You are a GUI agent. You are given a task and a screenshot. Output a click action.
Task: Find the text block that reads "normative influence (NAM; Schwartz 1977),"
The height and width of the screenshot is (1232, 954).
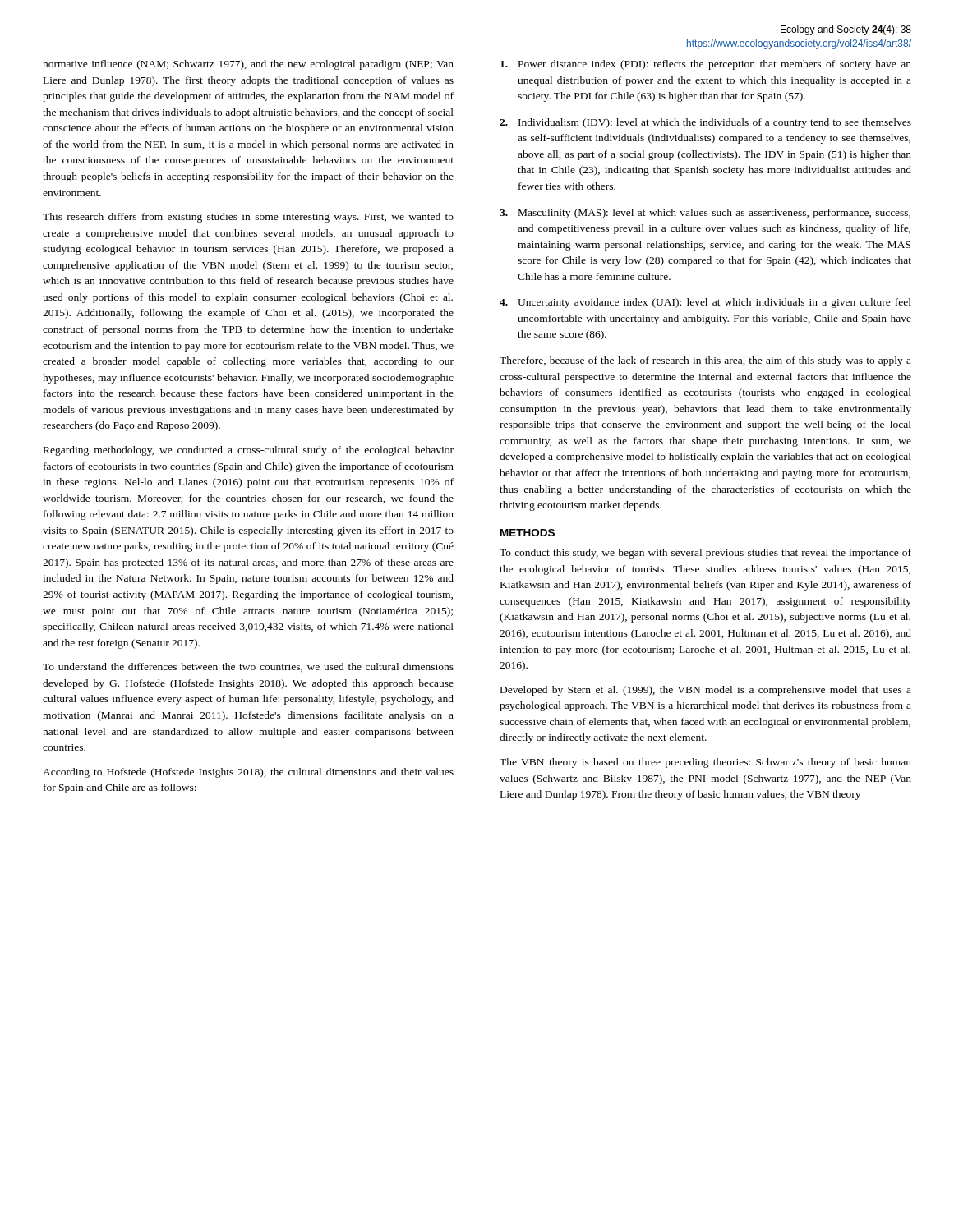tap(248, 128)
